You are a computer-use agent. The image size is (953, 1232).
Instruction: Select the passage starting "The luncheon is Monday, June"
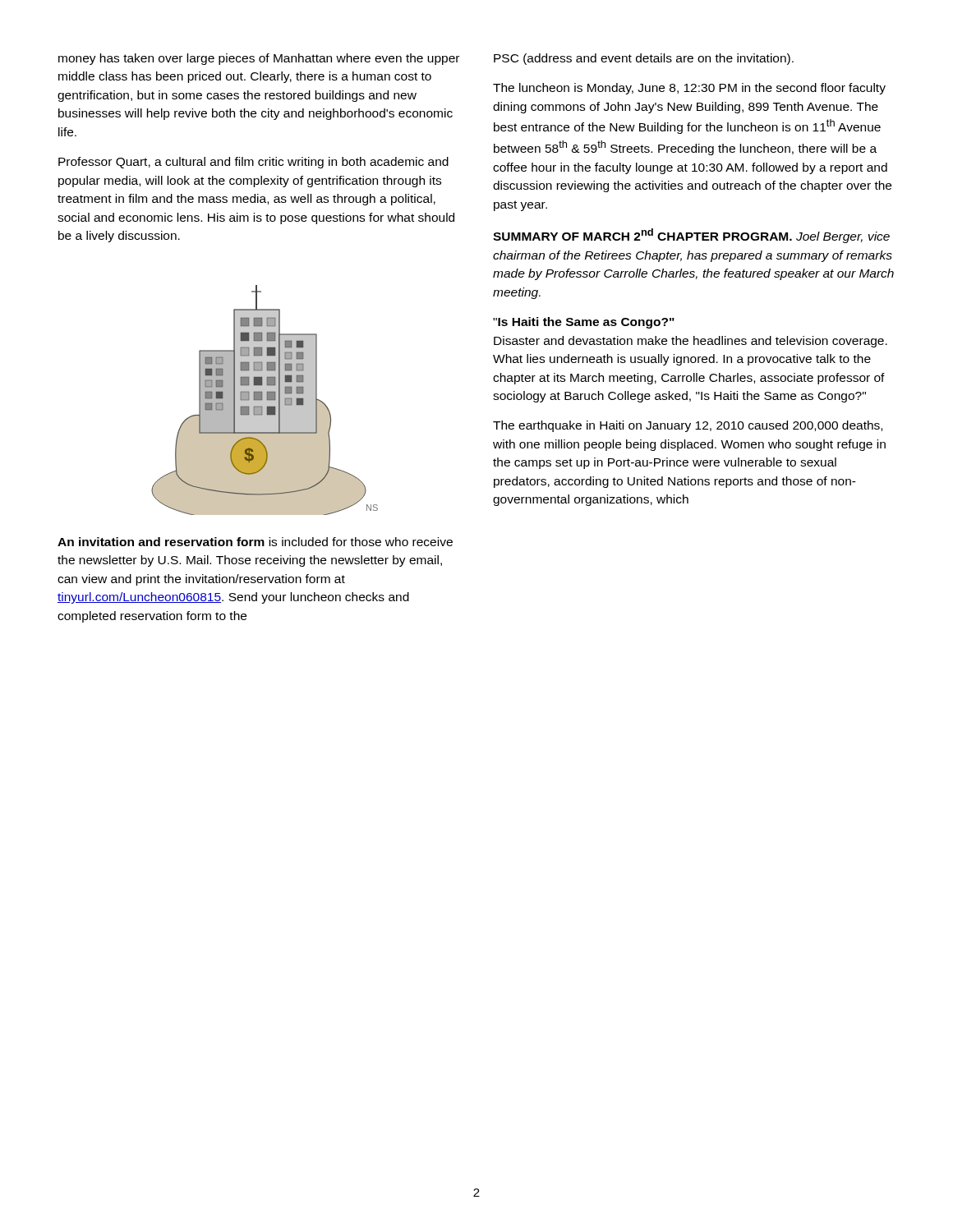694,146
